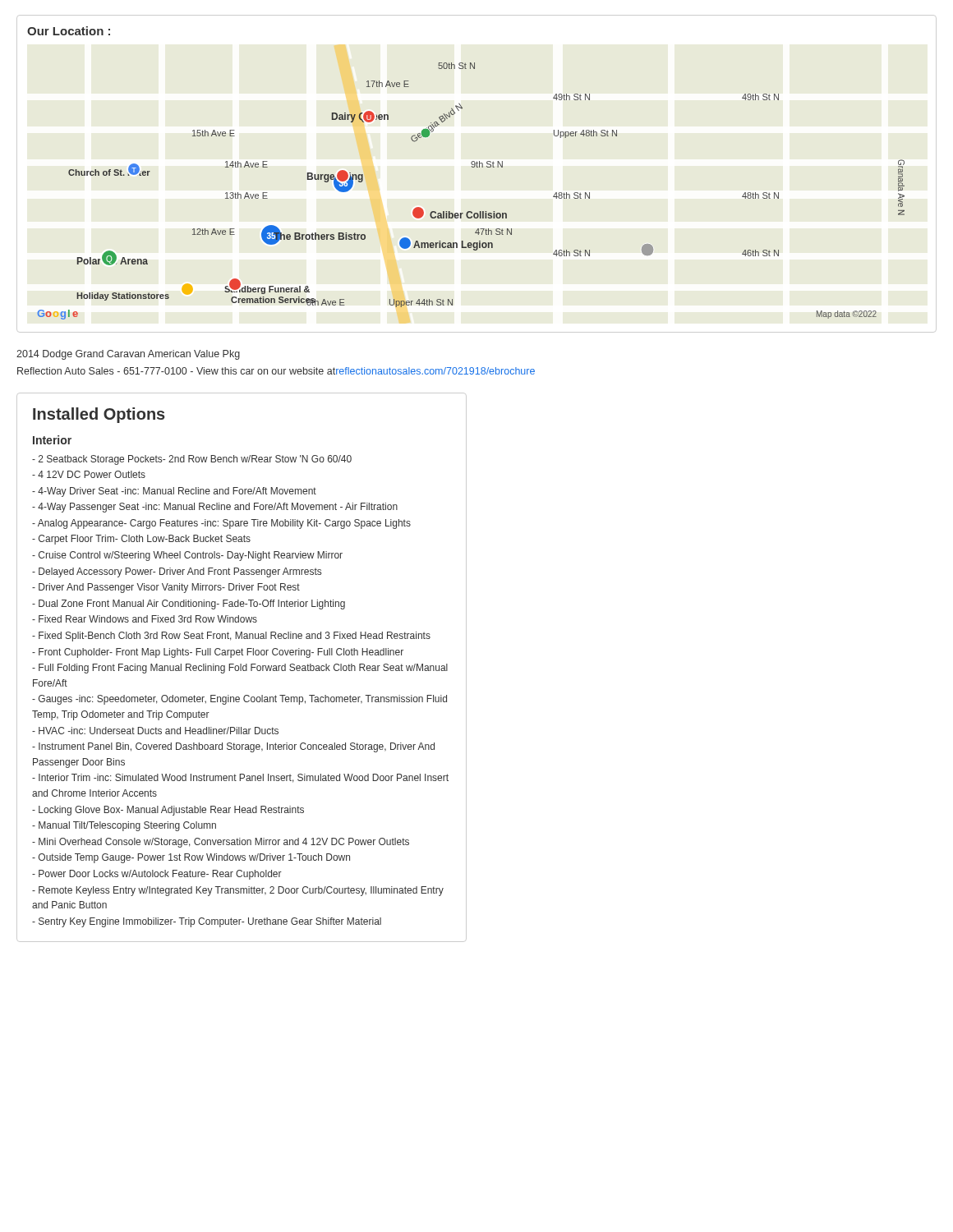Point to the block beginning "Full Folding Front Facing Manual"
Screen dimensions: 1232x953
click(x=240, y=676)
